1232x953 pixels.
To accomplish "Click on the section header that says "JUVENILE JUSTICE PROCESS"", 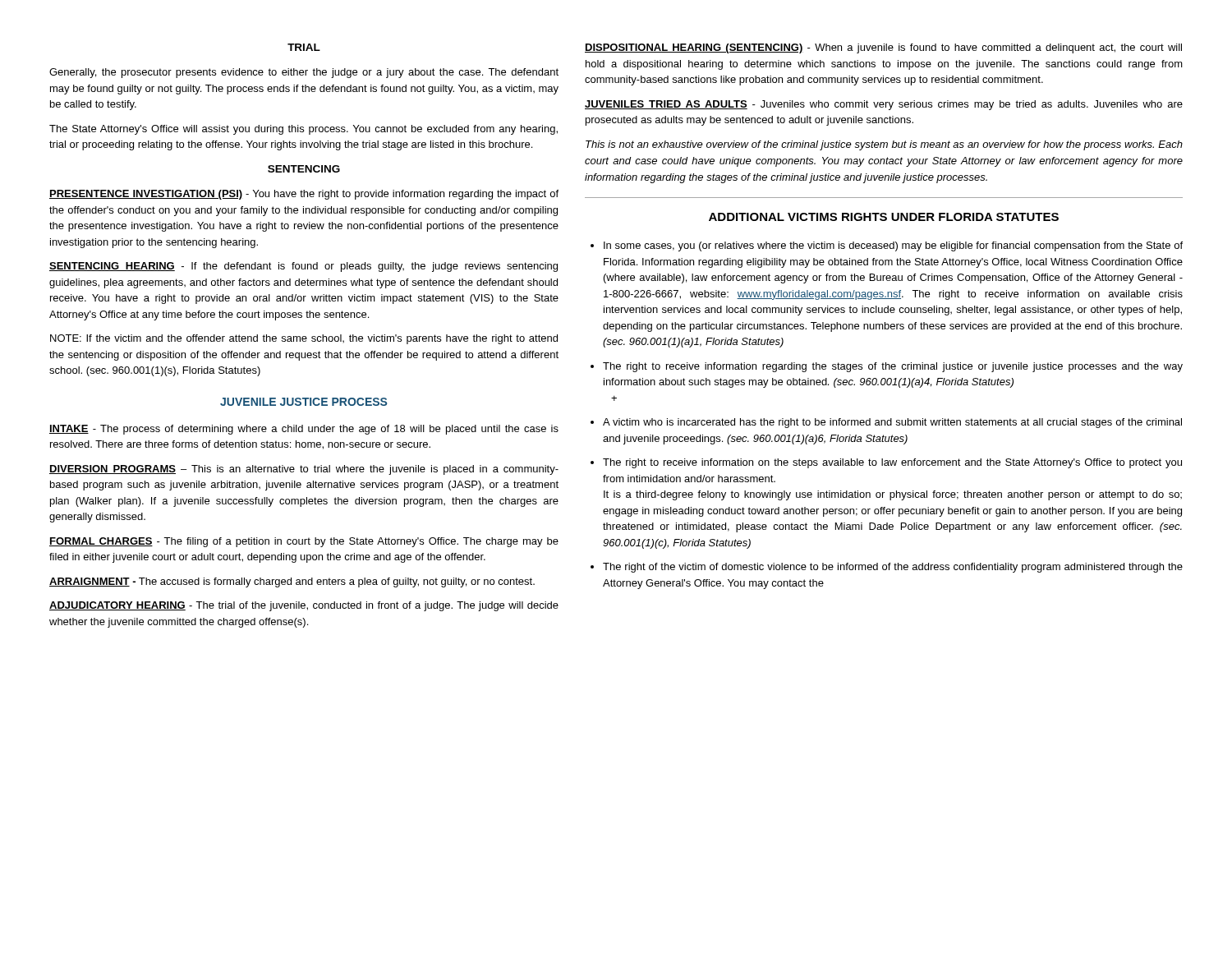I will click(304, 402).
